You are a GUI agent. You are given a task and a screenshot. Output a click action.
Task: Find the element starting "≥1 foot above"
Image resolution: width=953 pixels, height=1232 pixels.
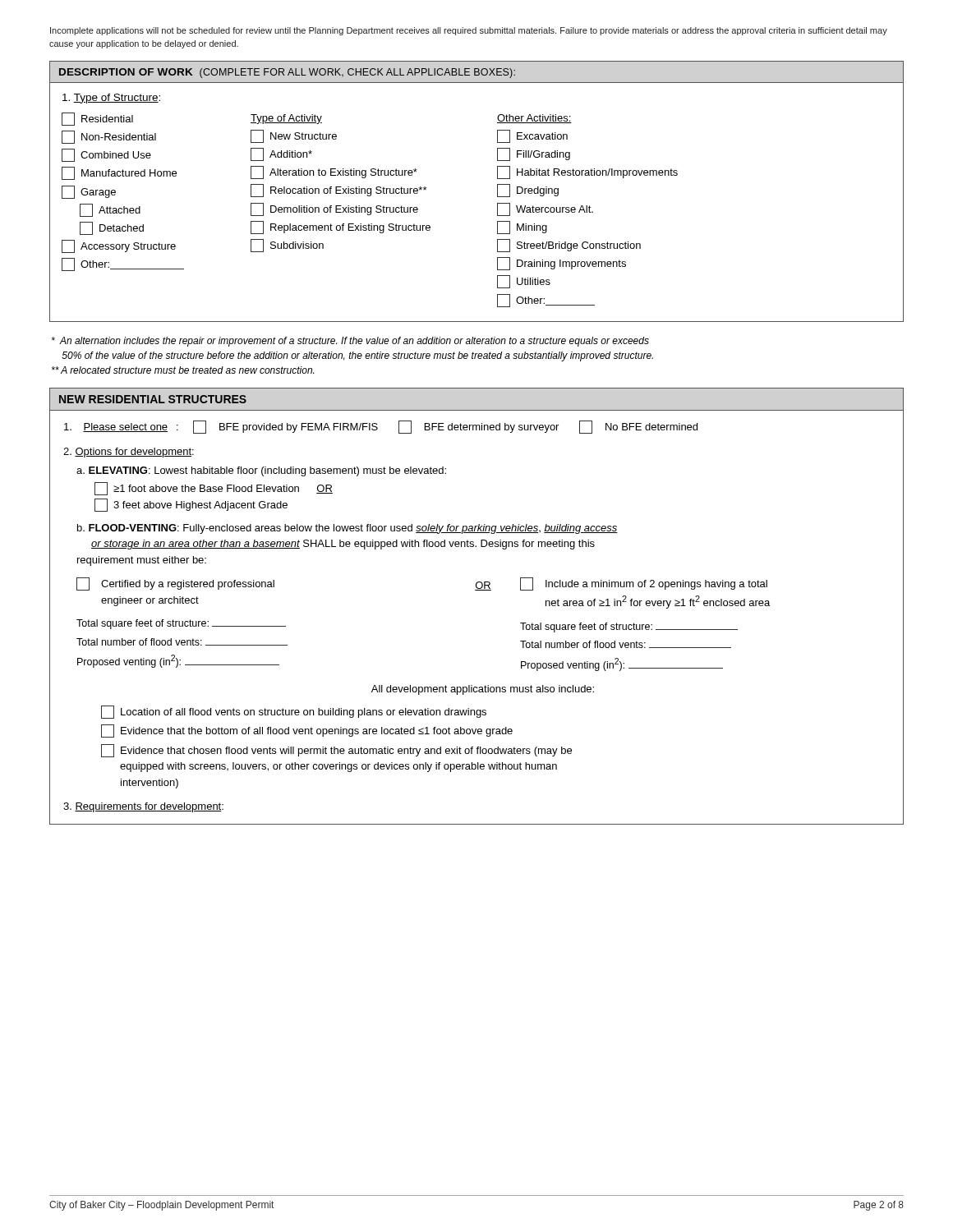(x=214, y=488)
